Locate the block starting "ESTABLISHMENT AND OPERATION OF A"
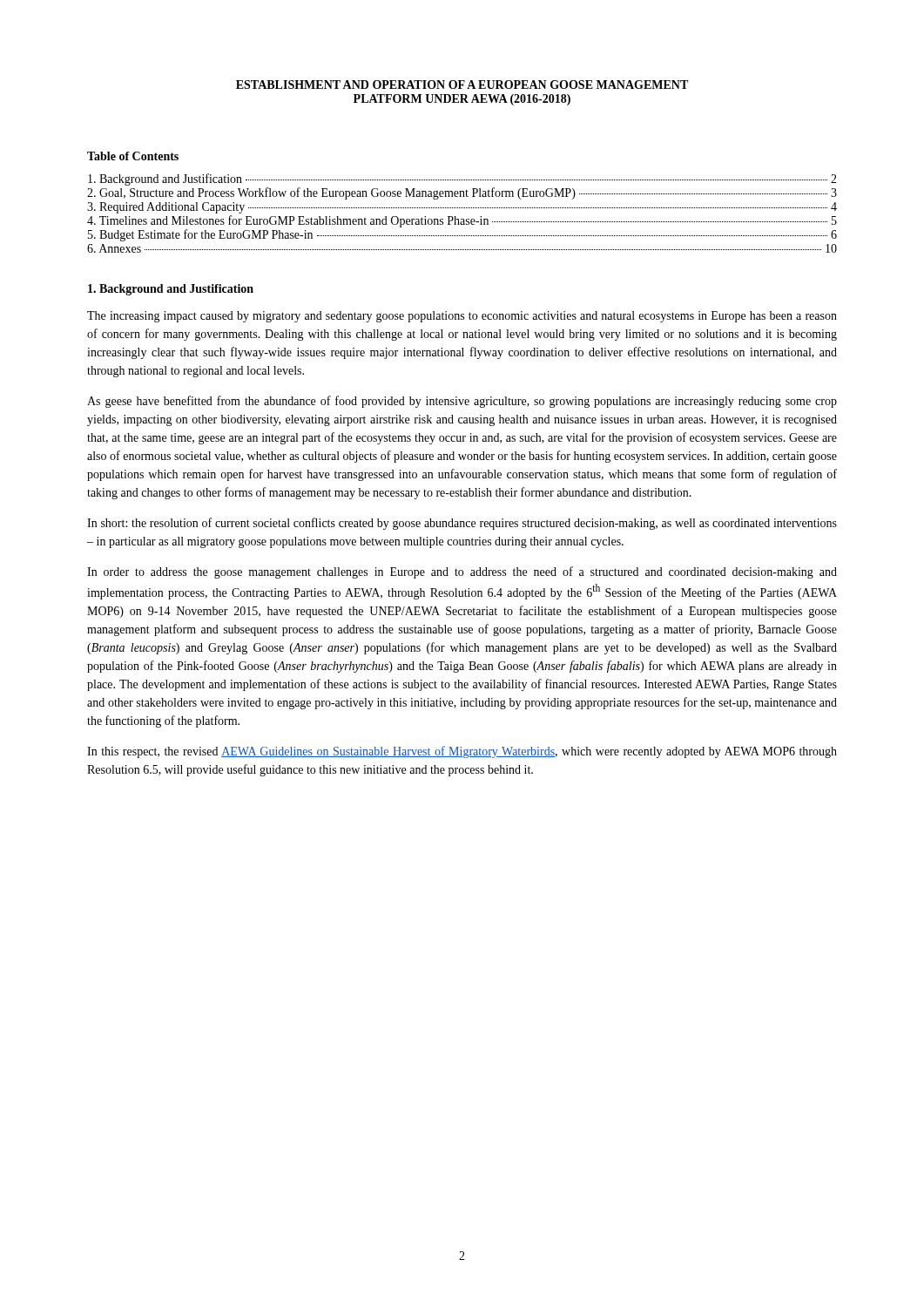 click(x=462, y=92)
